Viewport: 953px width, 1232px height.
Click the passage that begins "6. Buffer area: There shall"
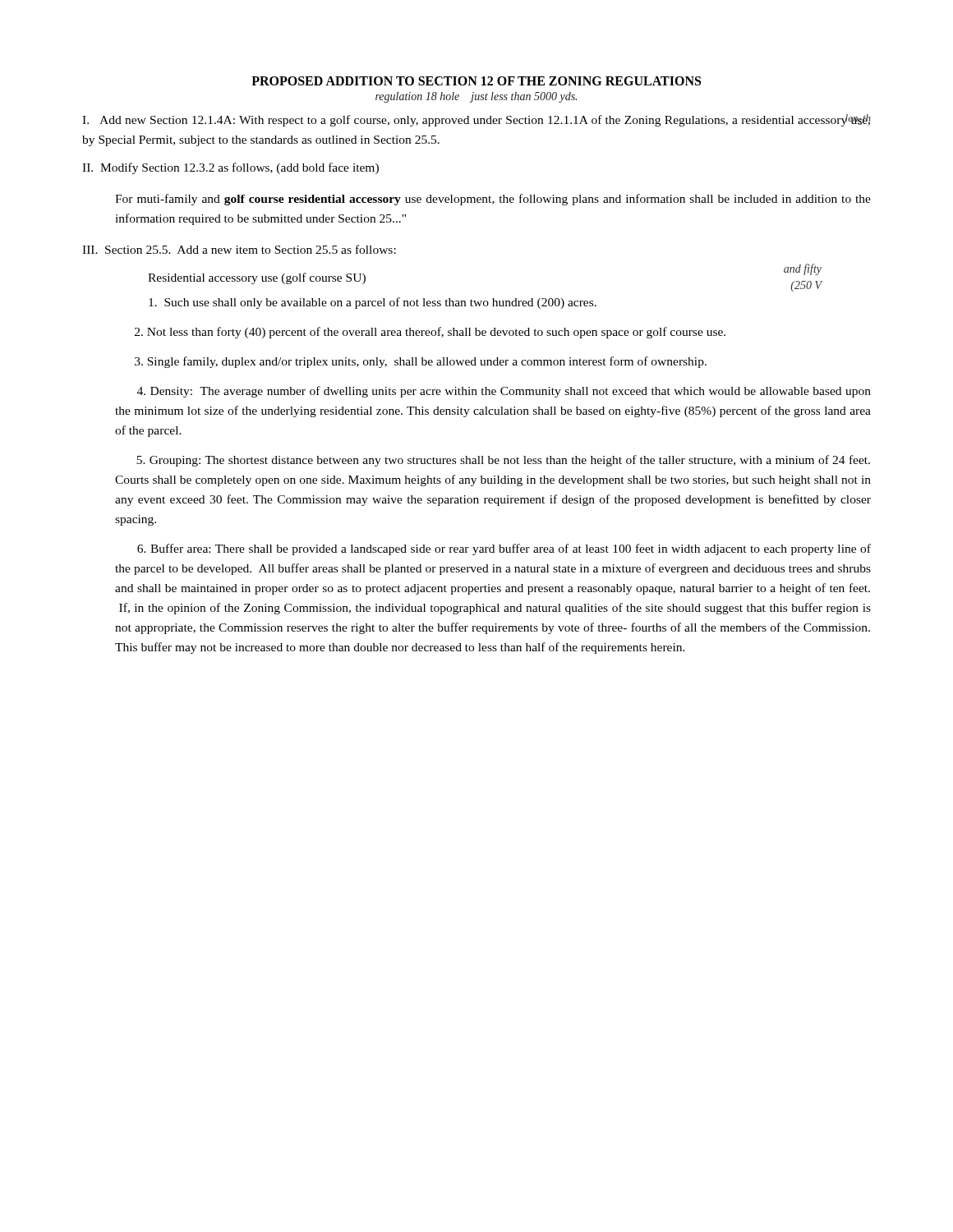493,598
